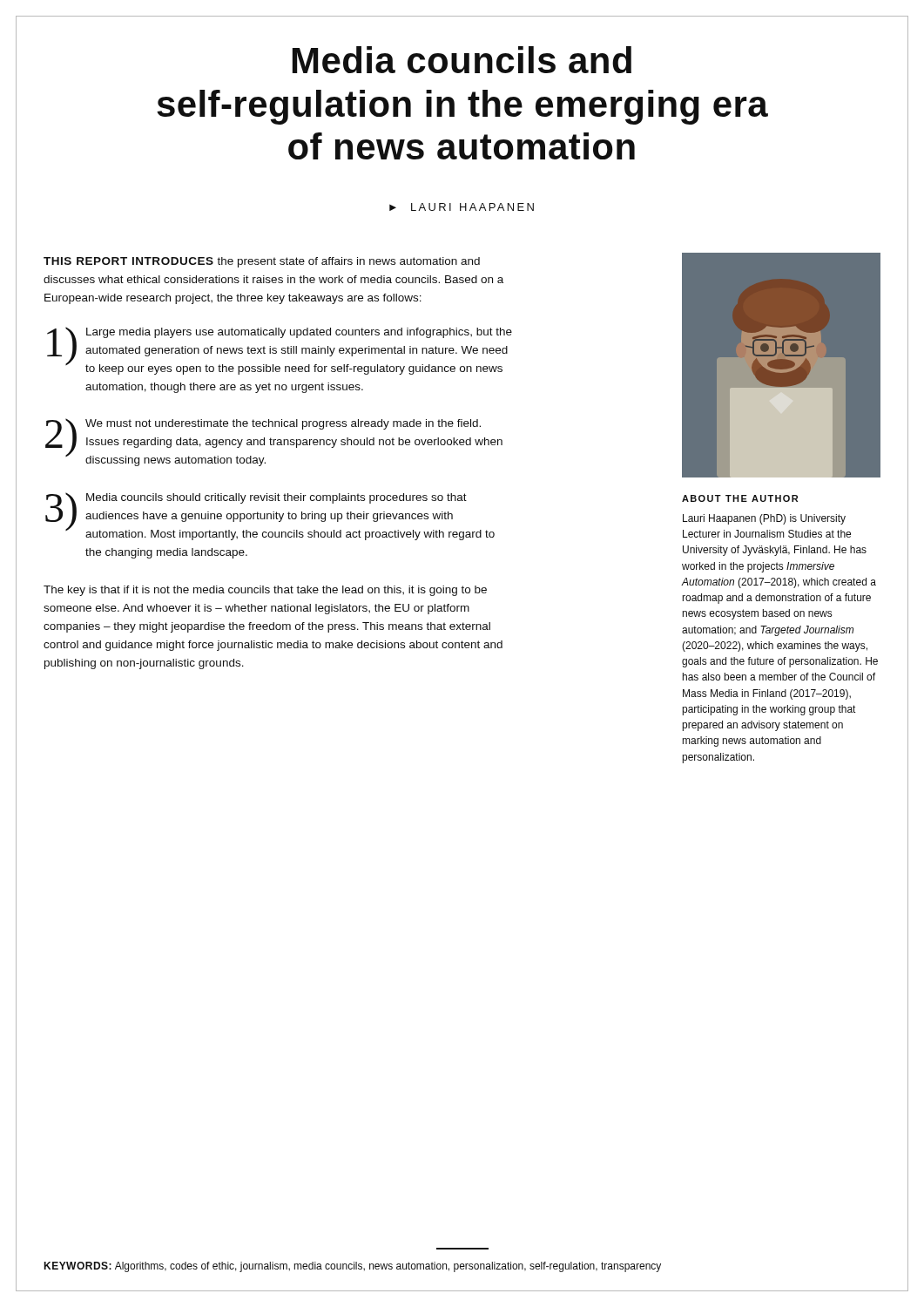This screenshot has width=924, height=1307.
Task: Select the caption with the text "KUVA: JOUNI JYLLINMAA"
Action: (876, 304)
